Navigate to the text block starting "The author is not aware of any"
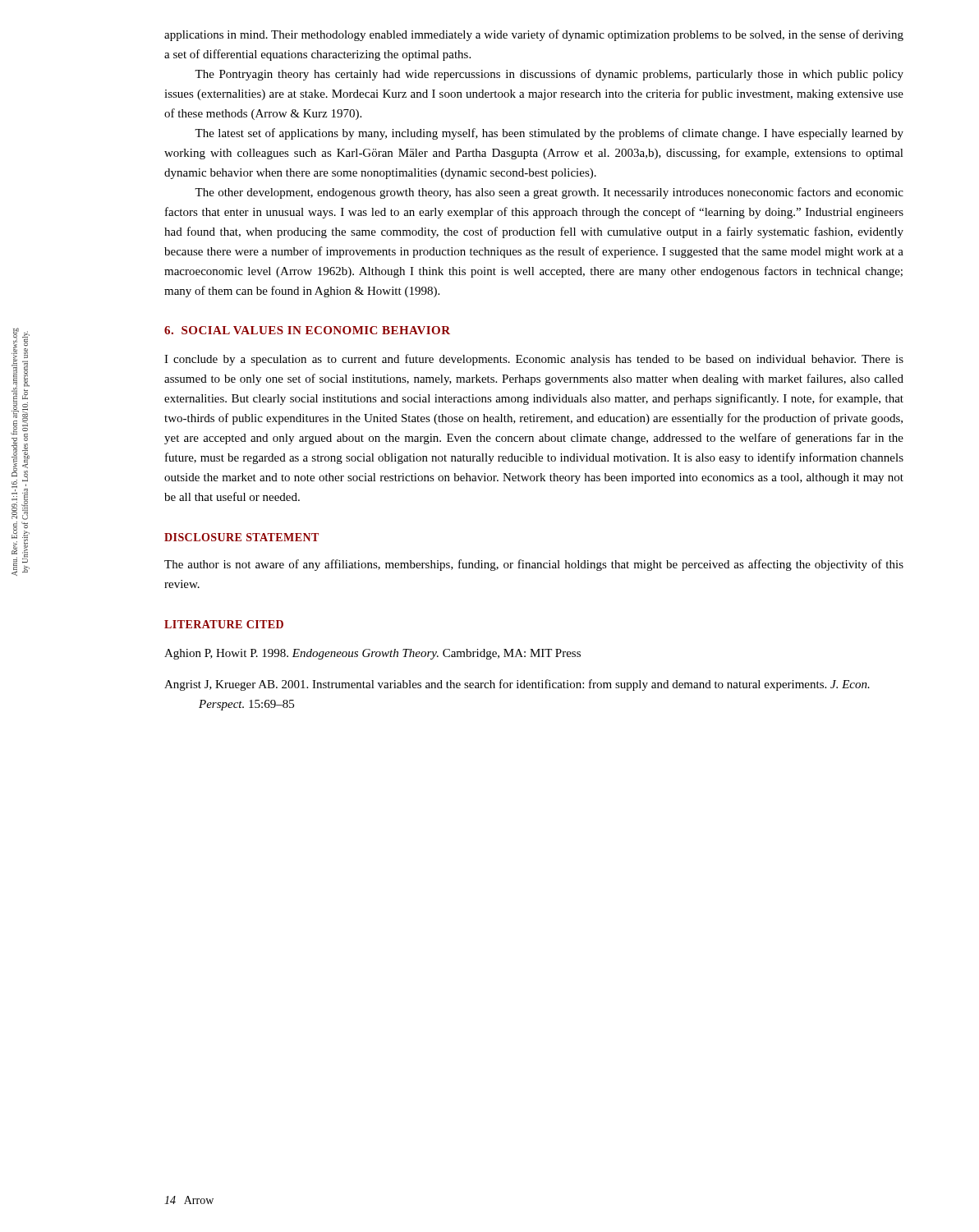This screenshot has width=979, height=1232. pos(534,574)
